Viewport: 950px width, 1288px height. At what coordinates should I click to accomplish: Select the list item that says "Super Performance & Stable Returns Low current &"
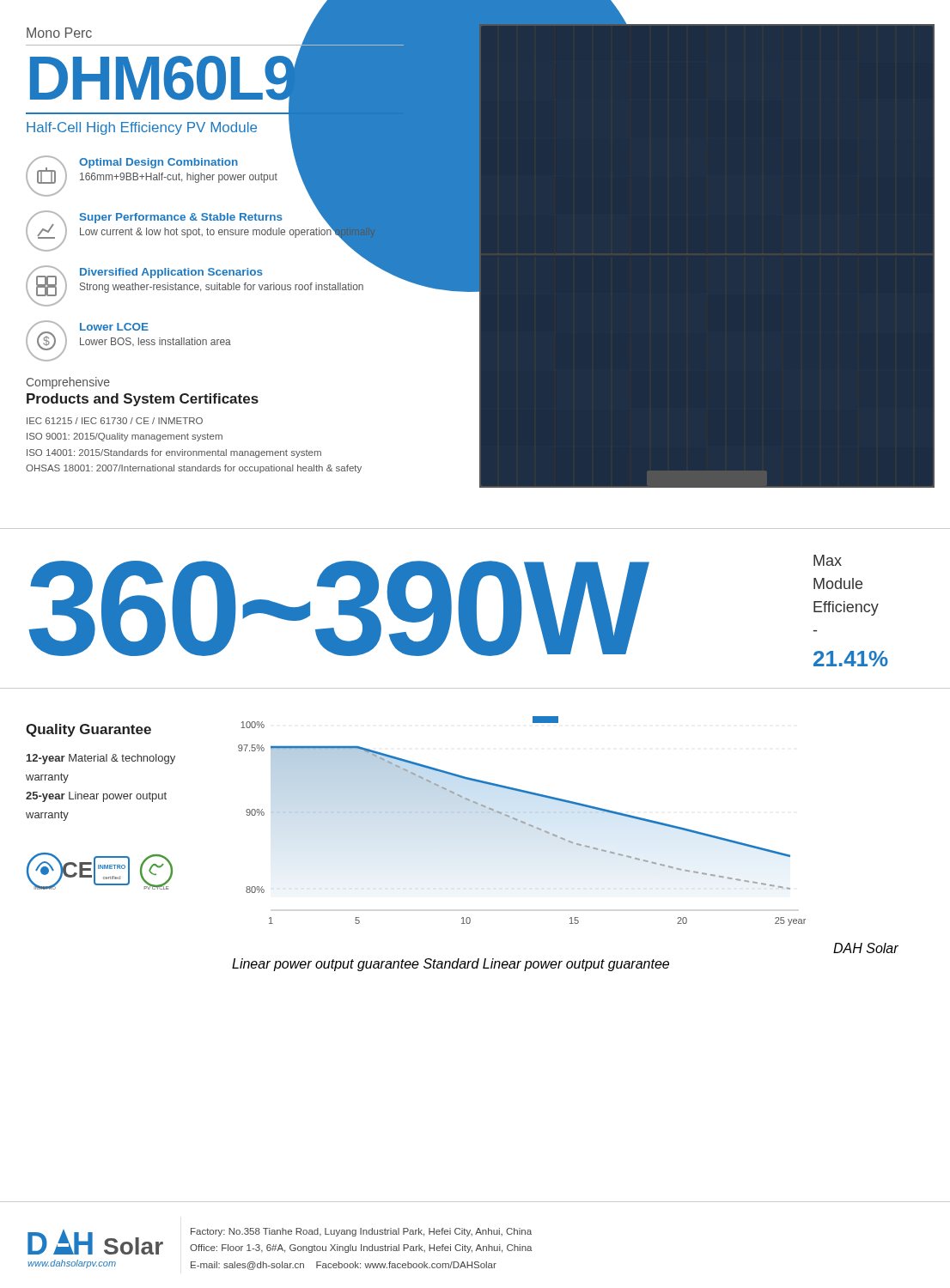click(200, 231)
